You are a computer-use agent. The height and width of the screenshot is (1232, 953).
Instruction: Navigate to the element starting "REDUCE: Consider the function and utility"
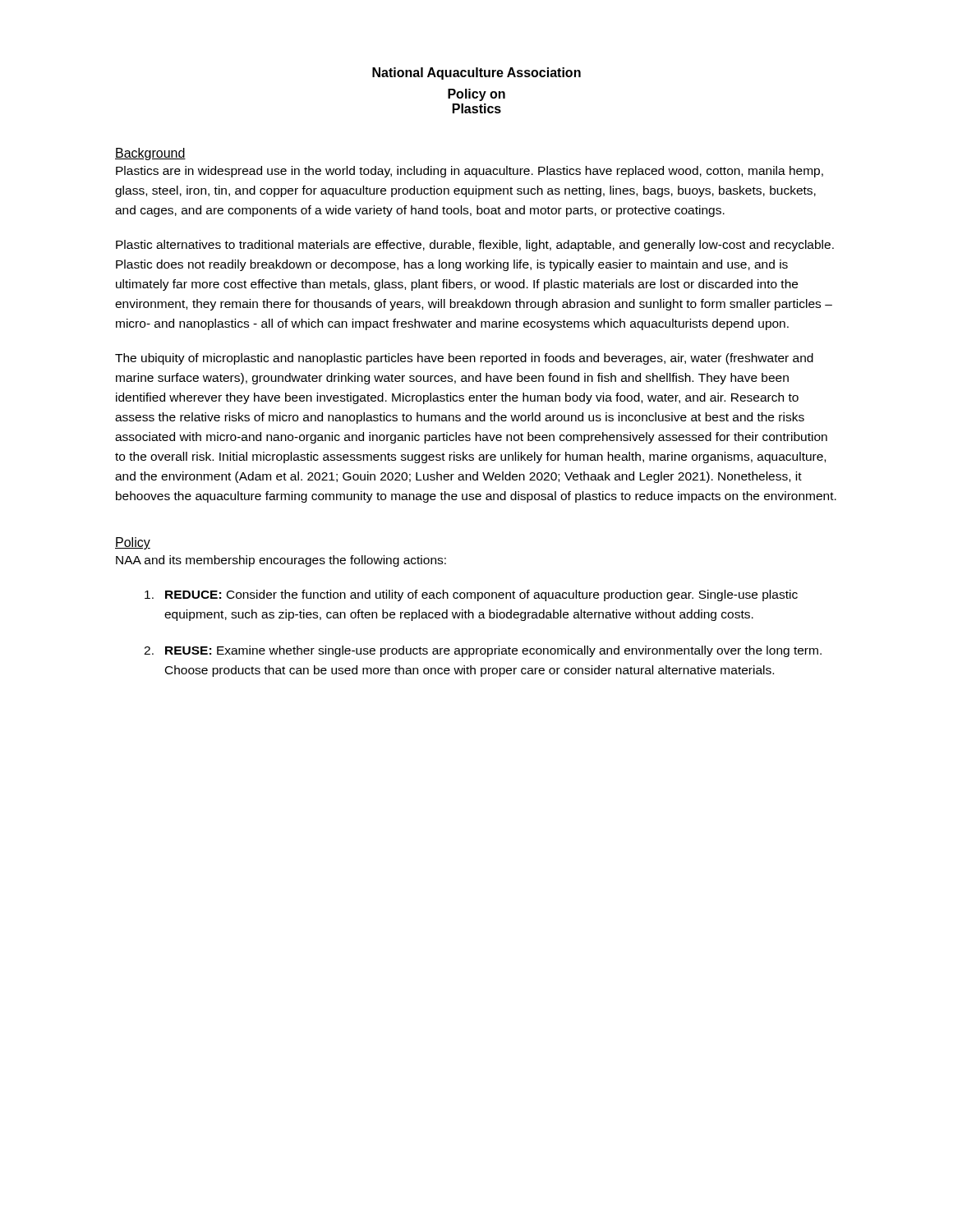(476, 605)
